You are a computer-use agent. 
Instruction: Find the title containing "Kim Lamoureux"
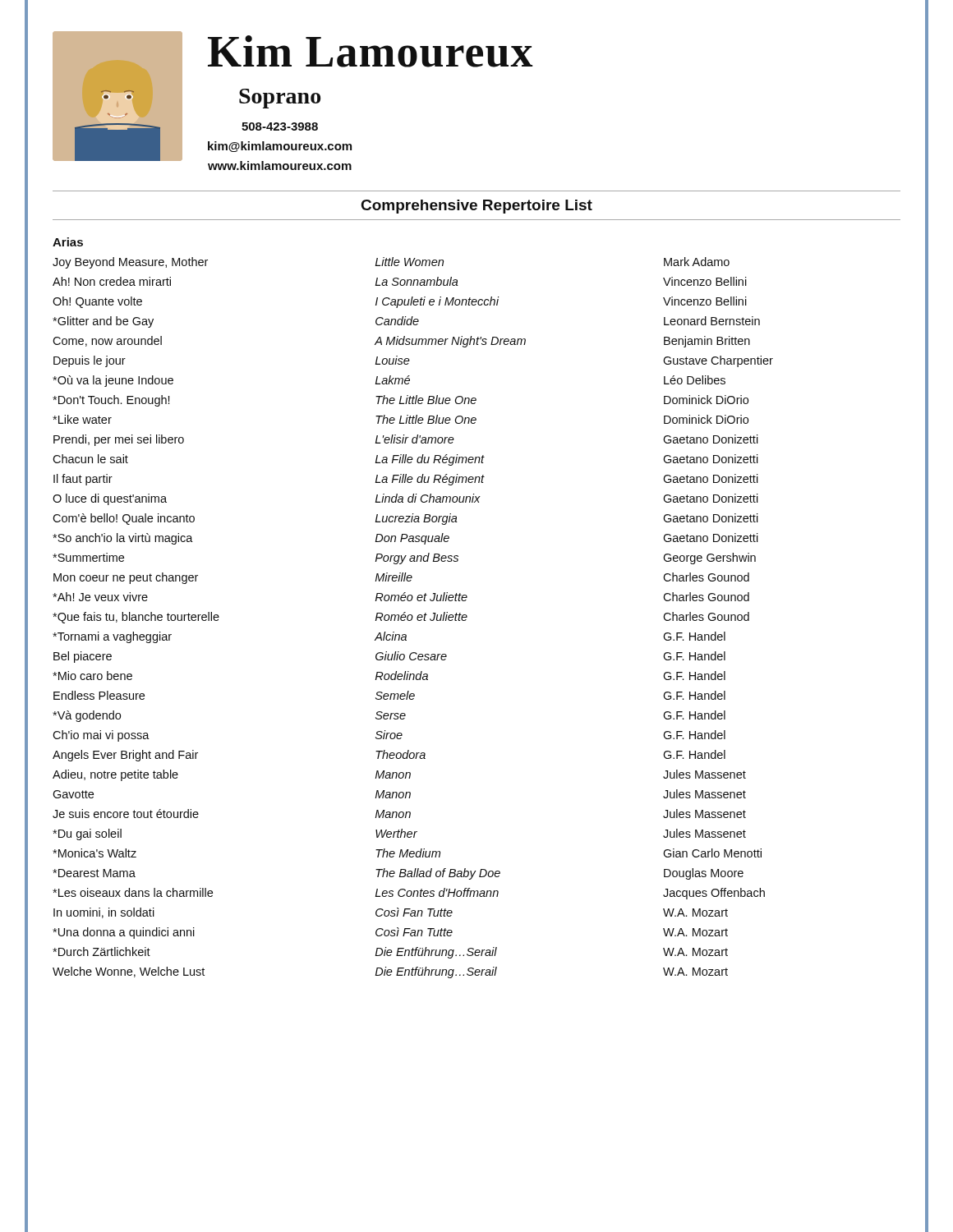click(x=370, y=52)
